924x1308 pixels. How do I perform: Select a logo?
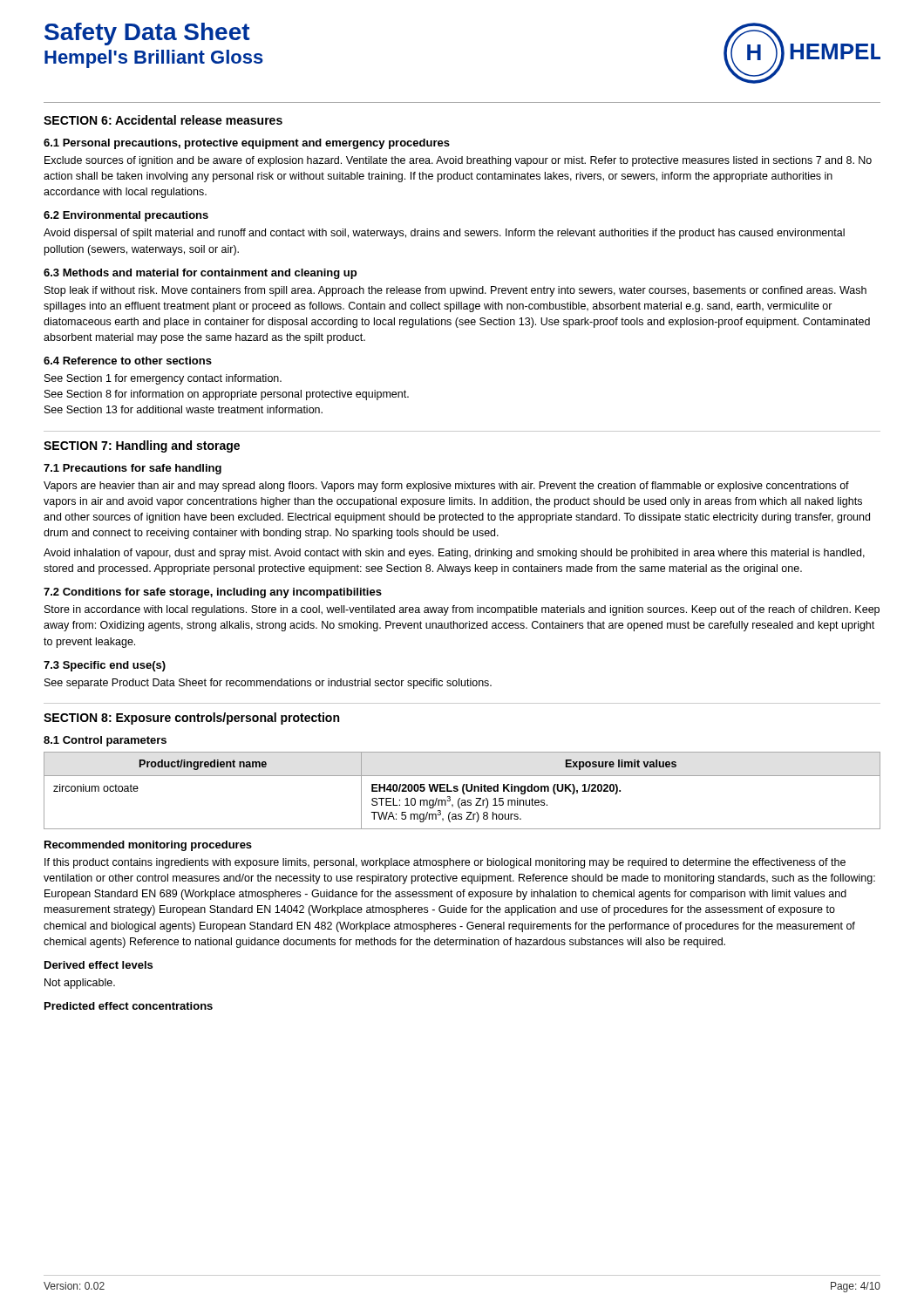(802, 54)
